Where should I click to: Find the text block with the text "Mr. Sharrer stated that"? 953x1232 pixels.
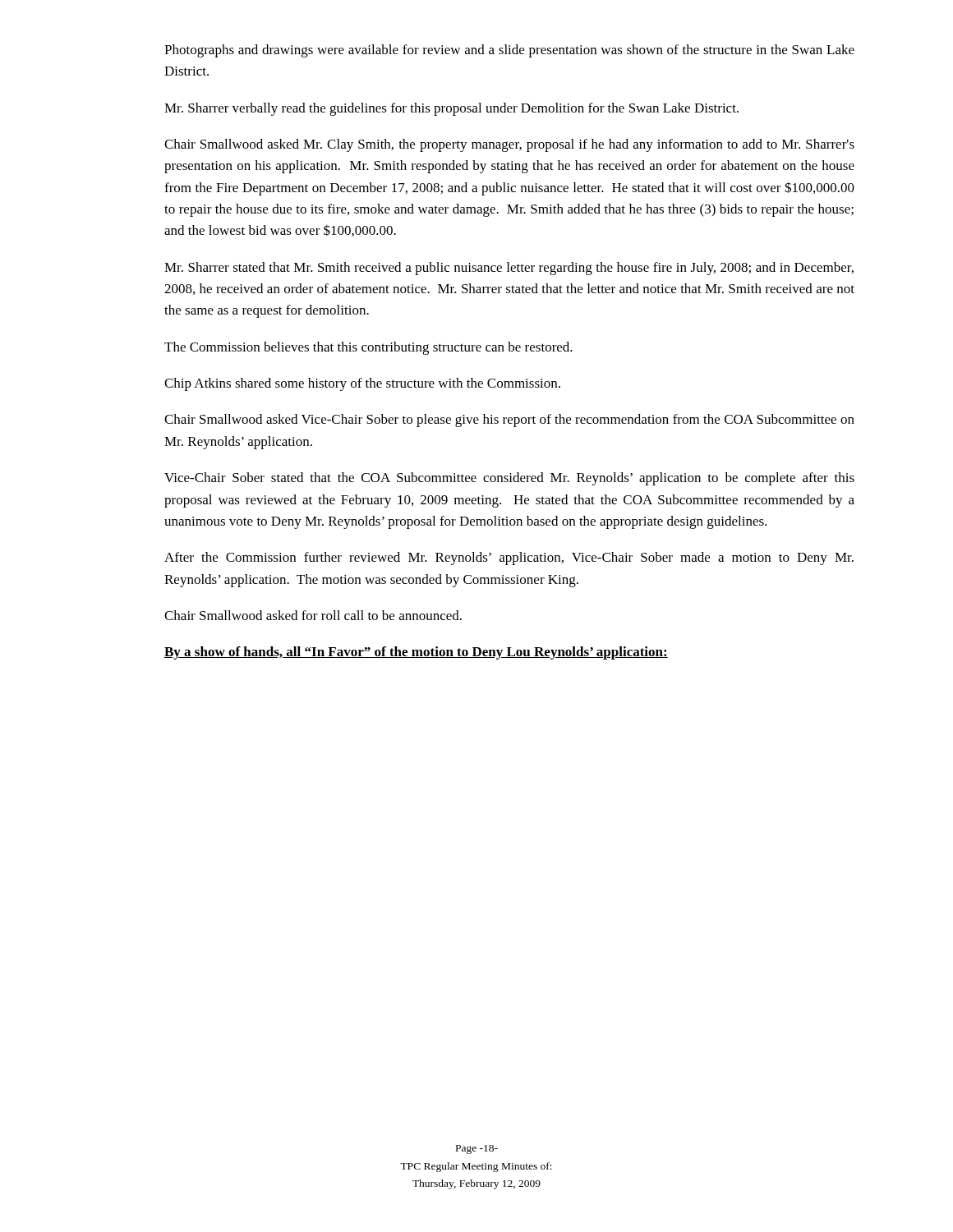point(509,289)
